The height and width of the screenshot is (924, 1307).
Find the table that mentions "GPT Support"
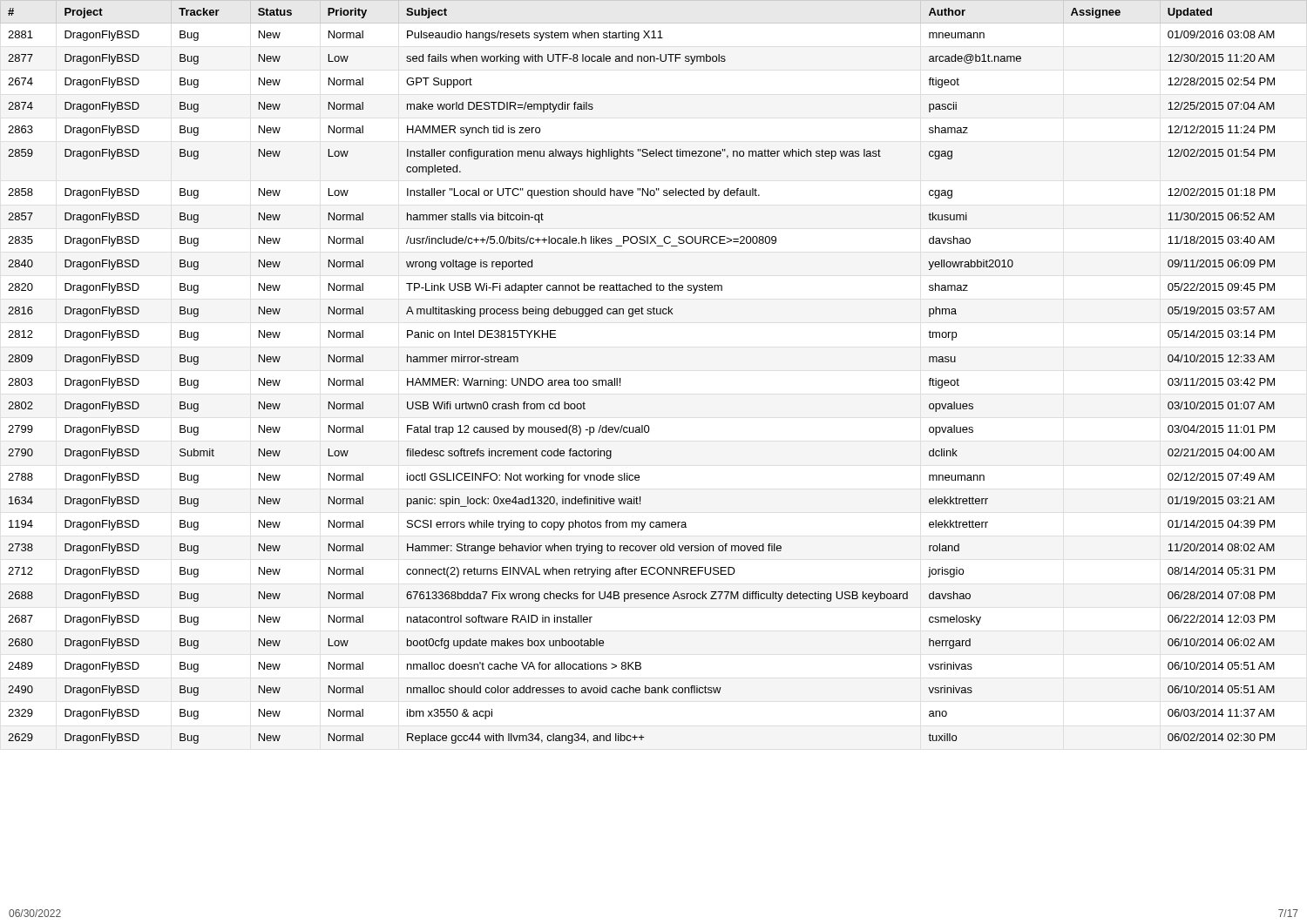[x=654, y=449]
